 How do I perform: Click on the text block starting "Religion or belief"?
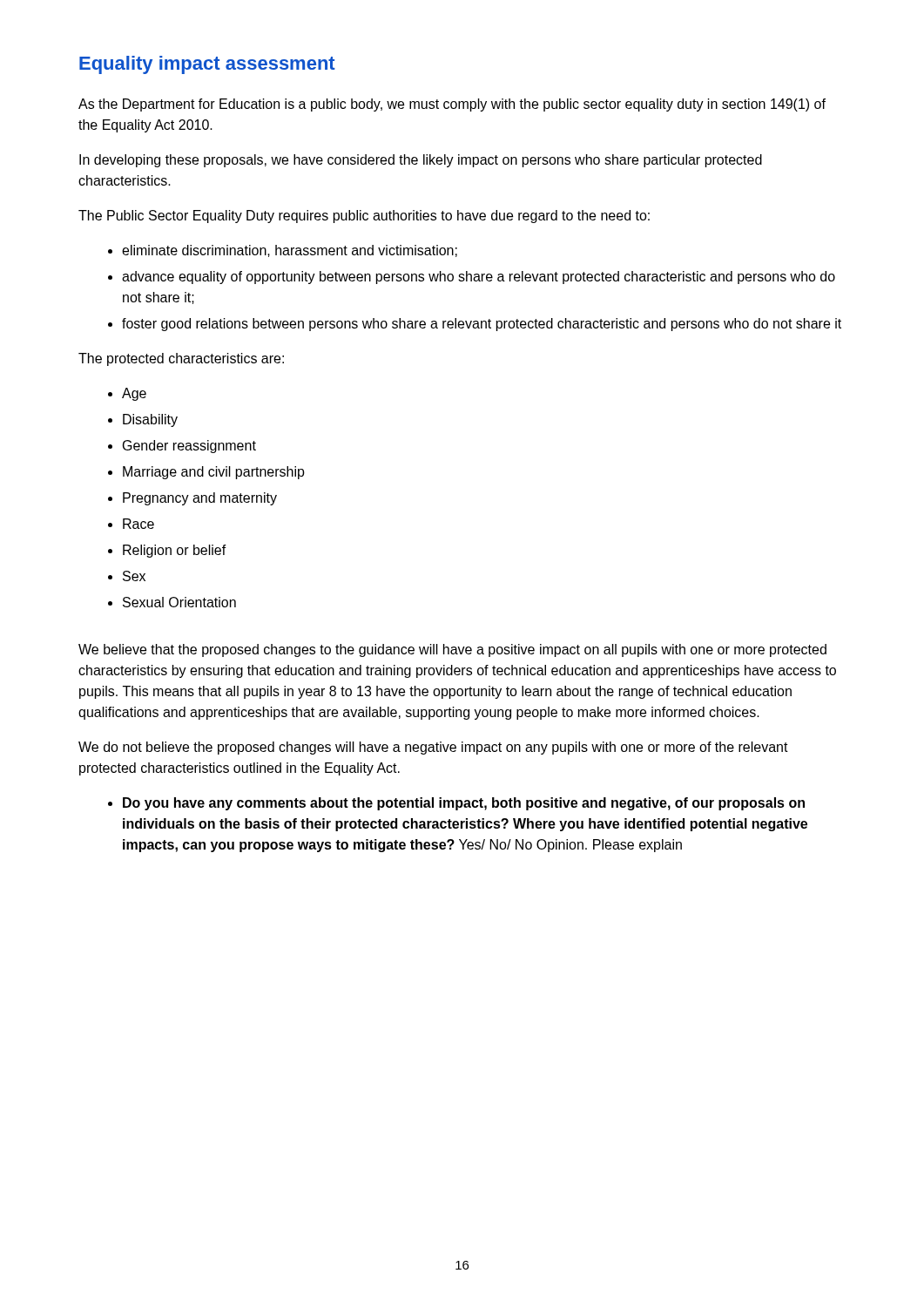click(x=174, y=550)
